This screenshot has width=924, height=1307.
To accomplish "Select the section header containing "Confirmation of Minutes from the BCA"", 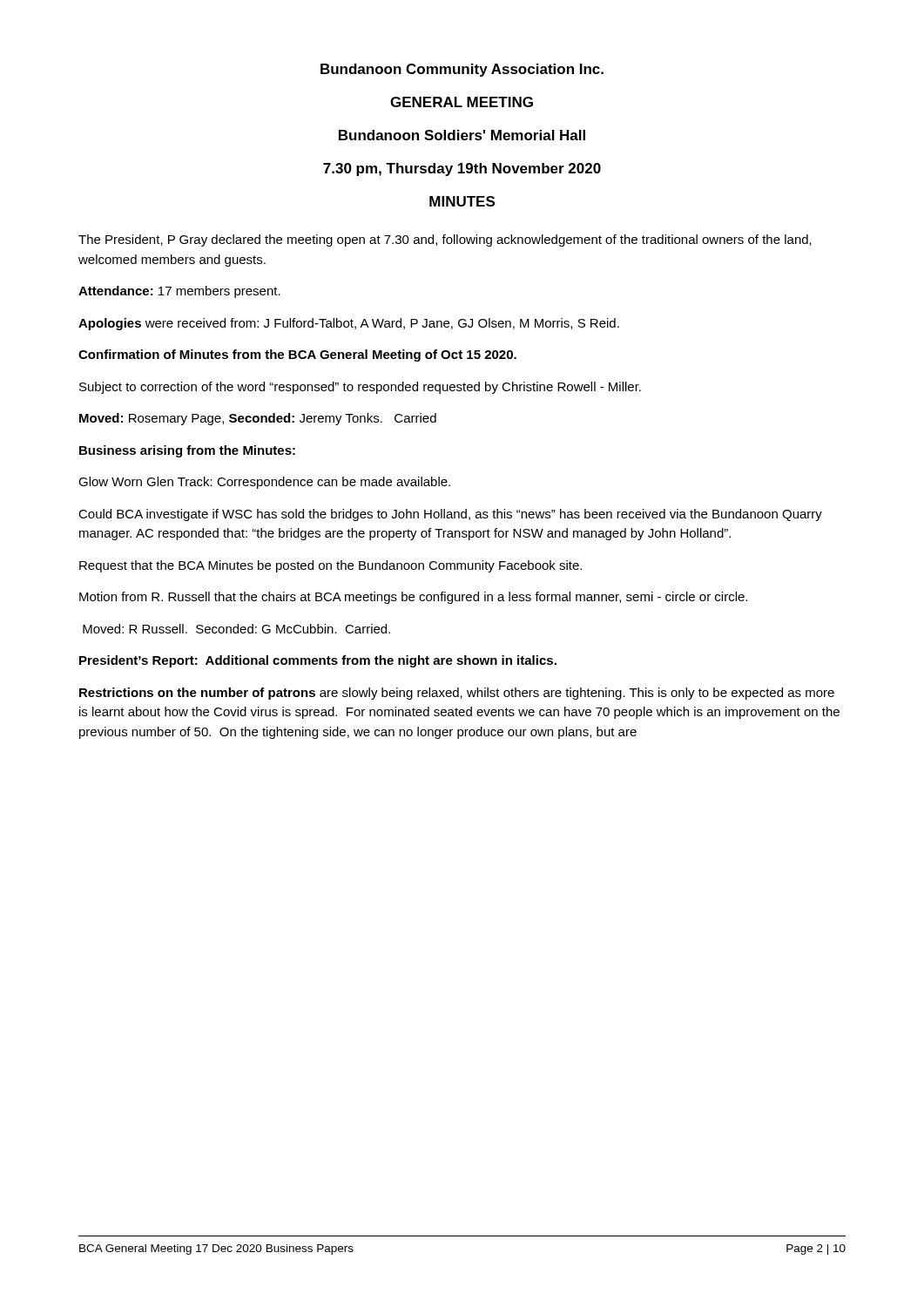I will point(298,354).
